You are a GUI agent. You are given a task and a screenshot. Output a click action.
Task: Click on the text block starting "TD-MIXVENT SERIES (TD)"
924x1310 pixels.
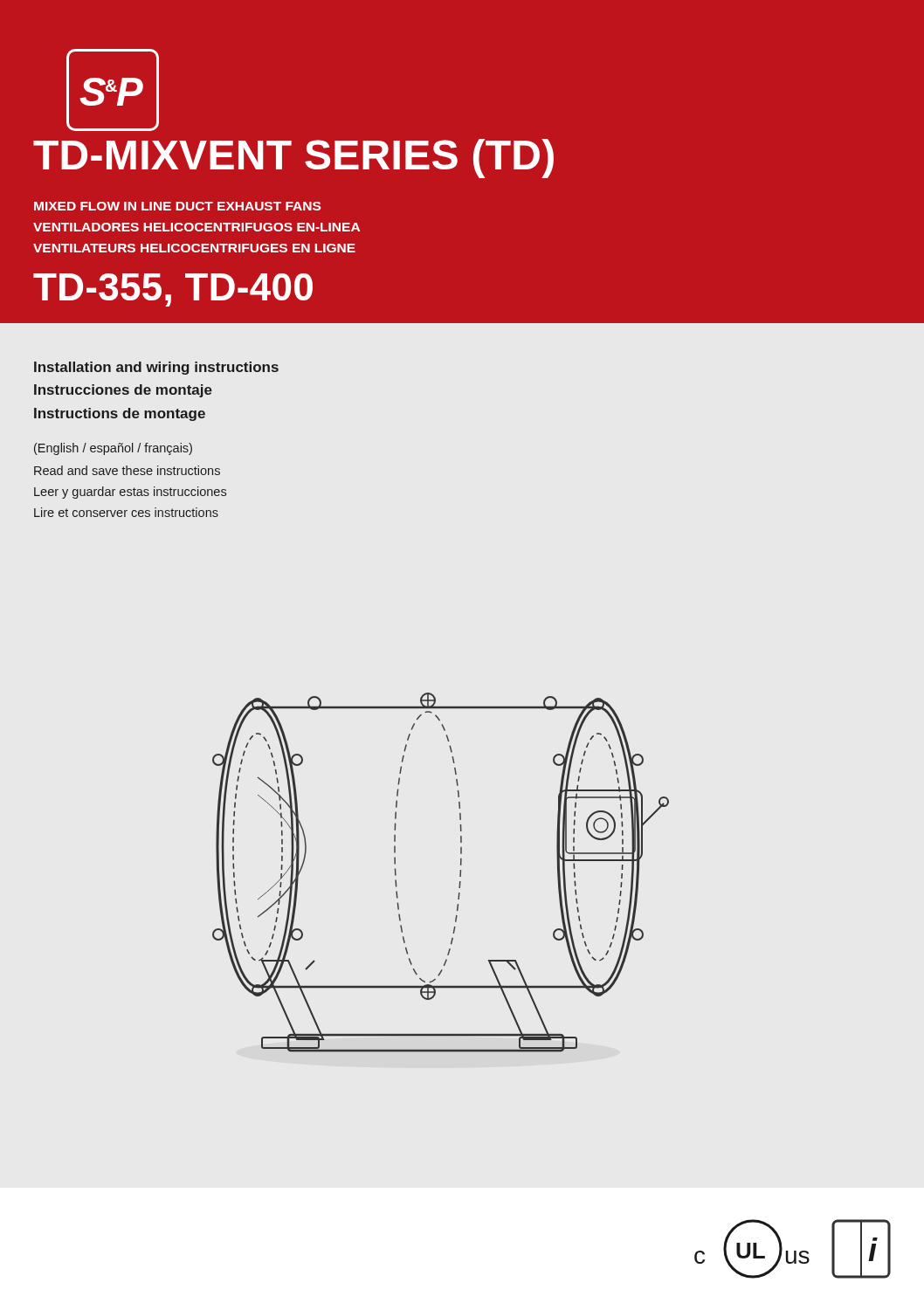[295, 155]
